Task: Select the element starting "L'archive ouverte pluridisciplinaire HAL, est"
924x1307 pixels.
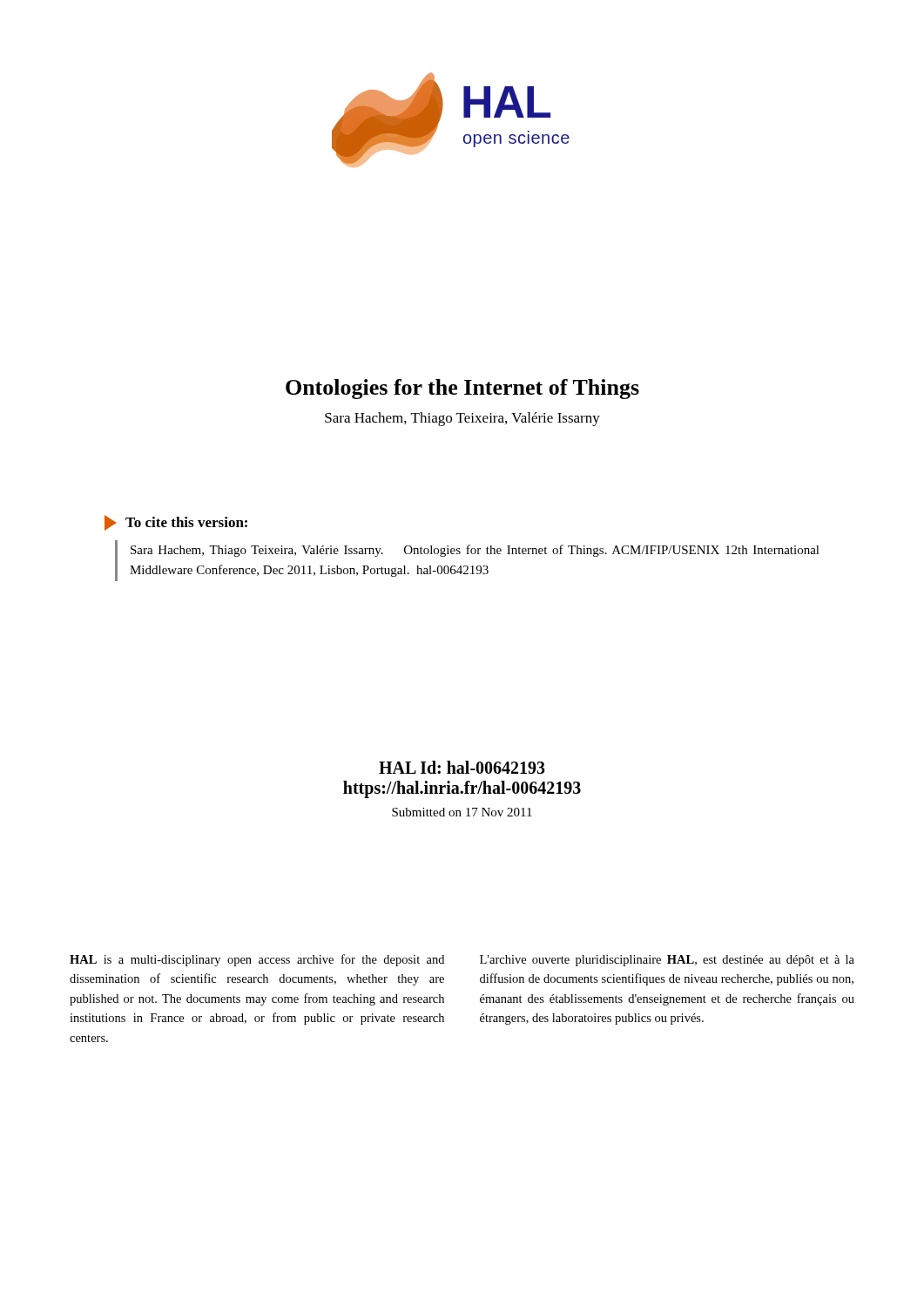Action: click(x=667, y=989)
